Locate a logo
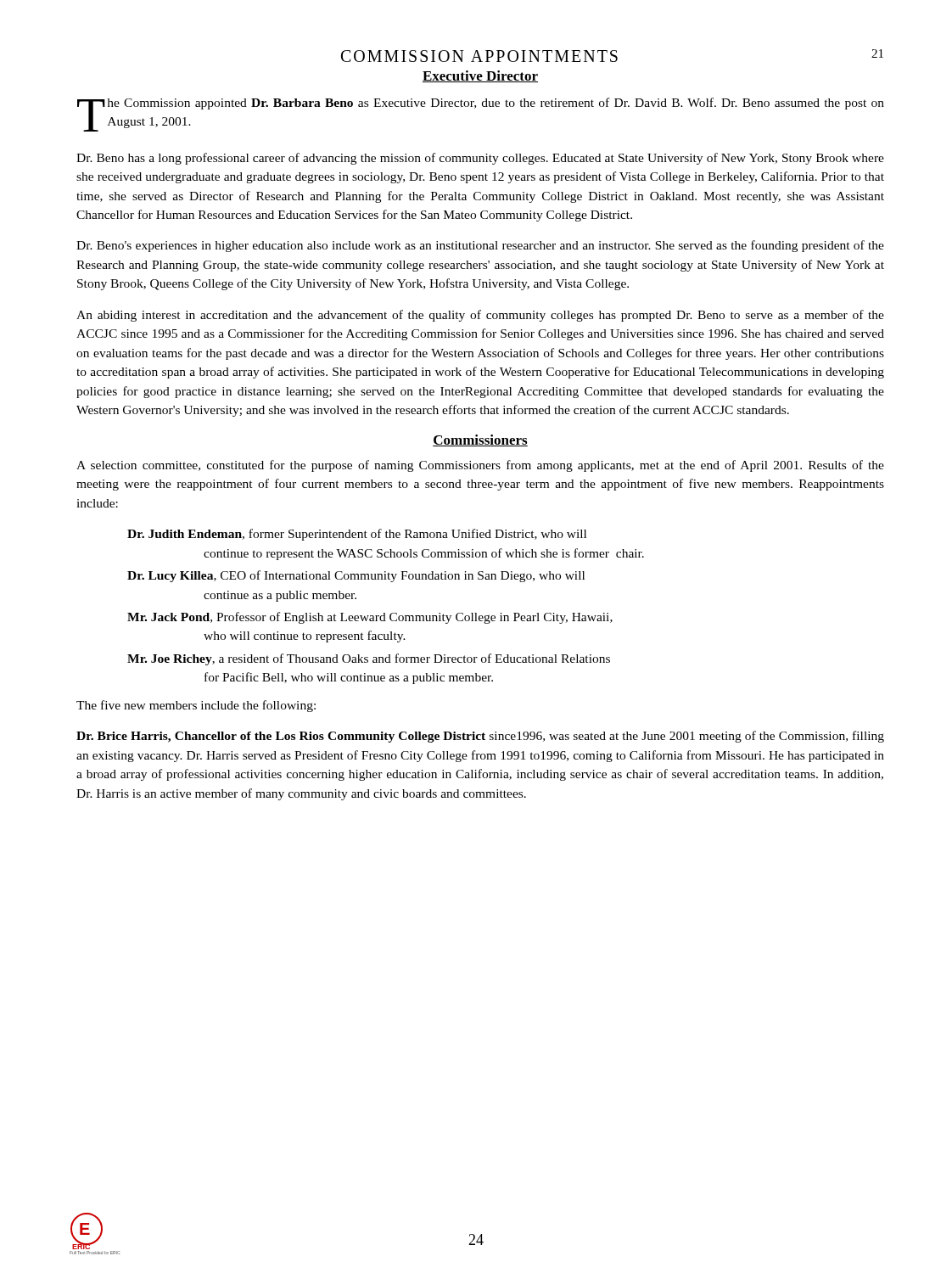 [96, 1232]
